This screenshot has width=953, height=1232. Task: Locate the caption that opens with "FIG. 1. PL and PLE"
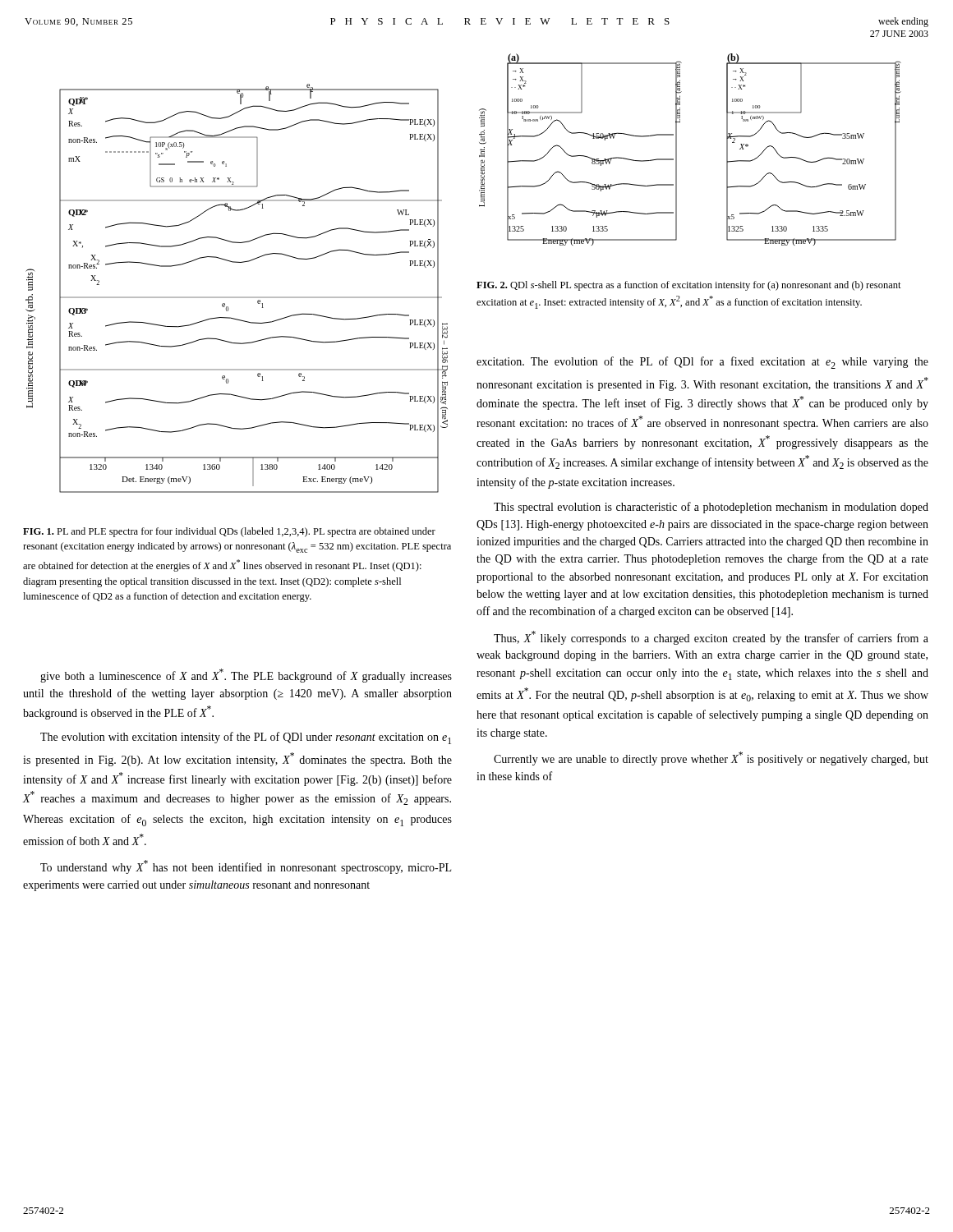[x=237, y=564]
